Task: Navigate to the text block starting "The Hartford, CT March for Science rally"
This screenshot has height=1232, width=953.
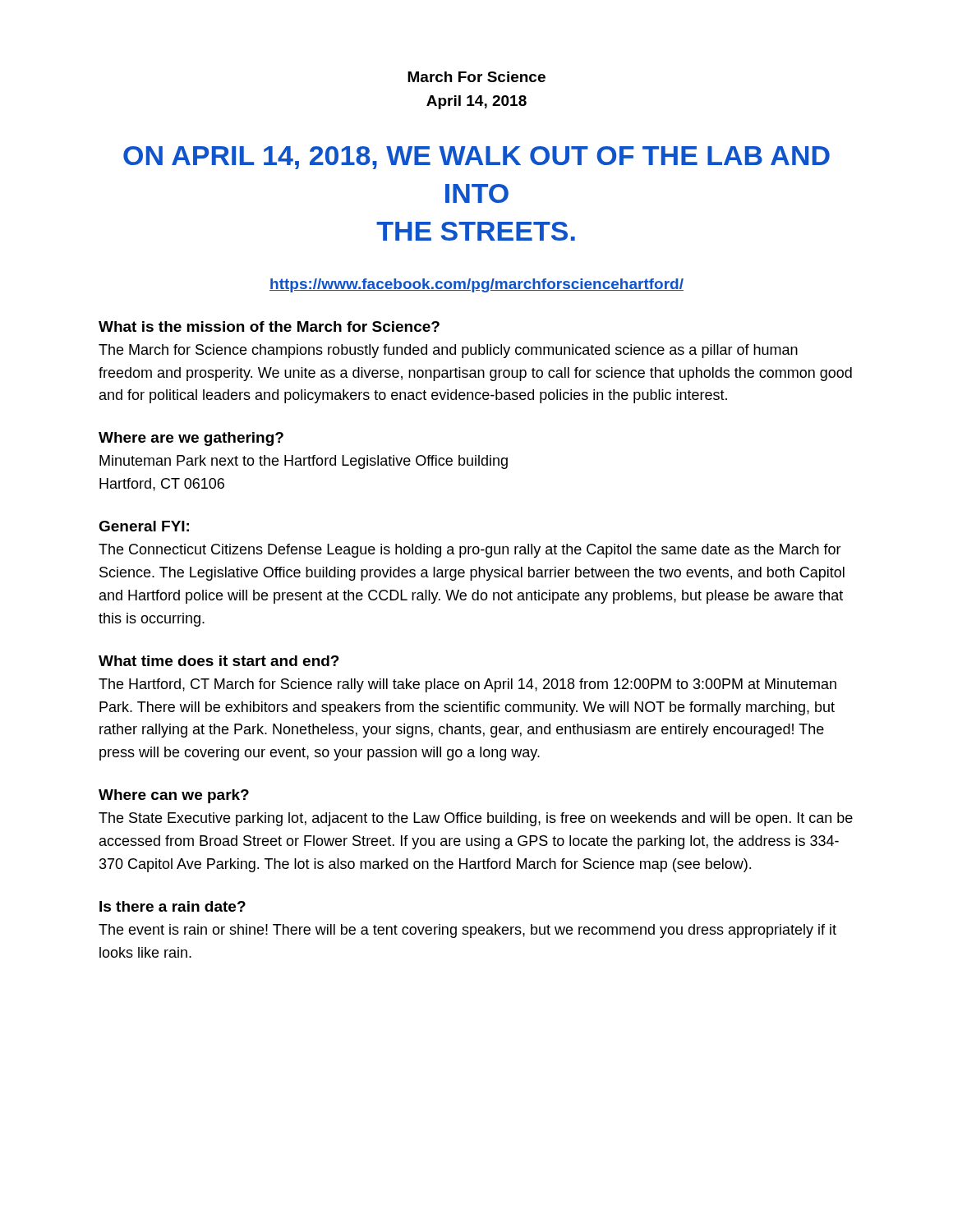Action: pyautogui.click(x=468, y=718)
